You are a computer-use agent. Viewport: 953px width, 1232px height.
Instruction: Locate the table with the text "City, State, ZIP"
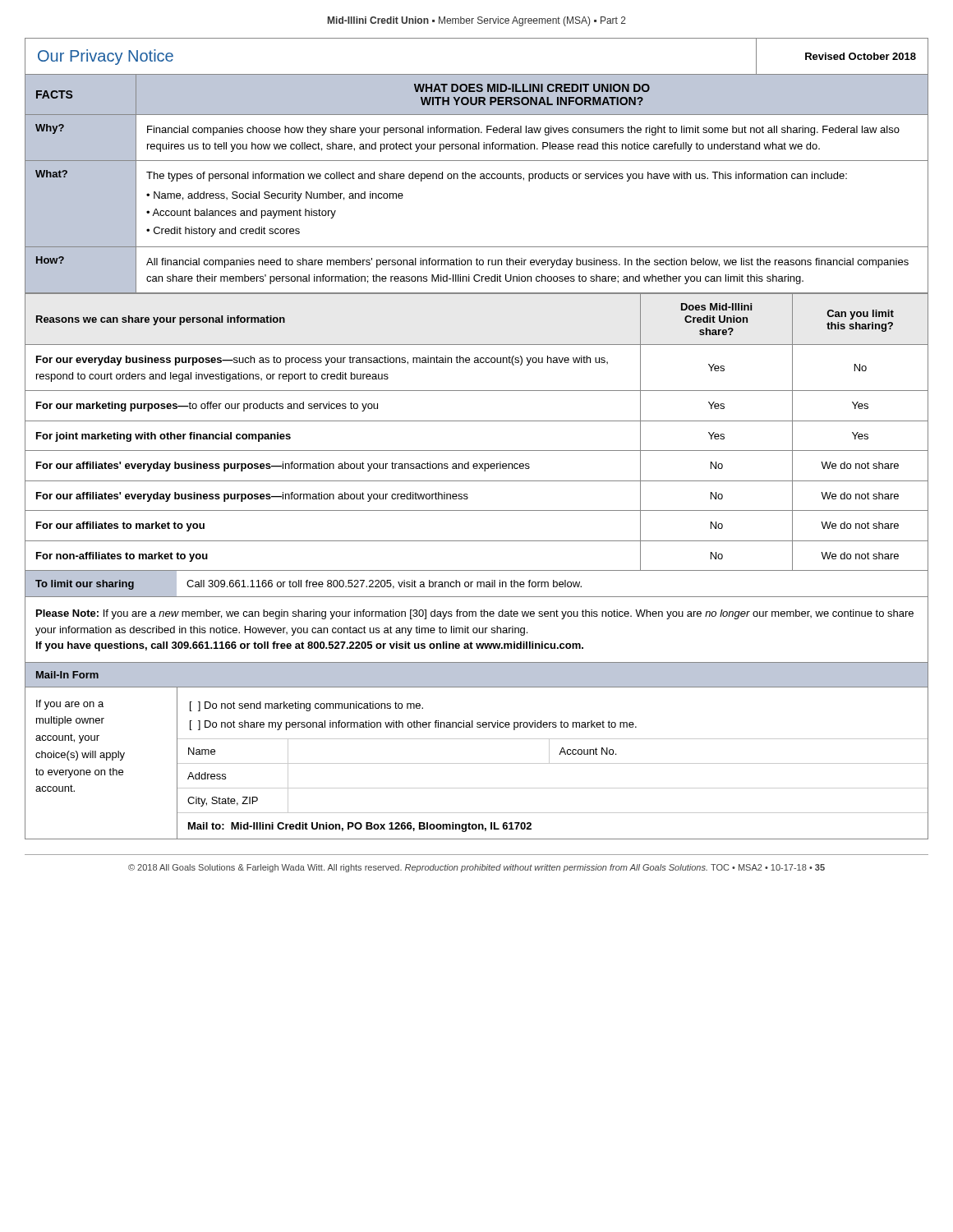(x=553, y=801)
